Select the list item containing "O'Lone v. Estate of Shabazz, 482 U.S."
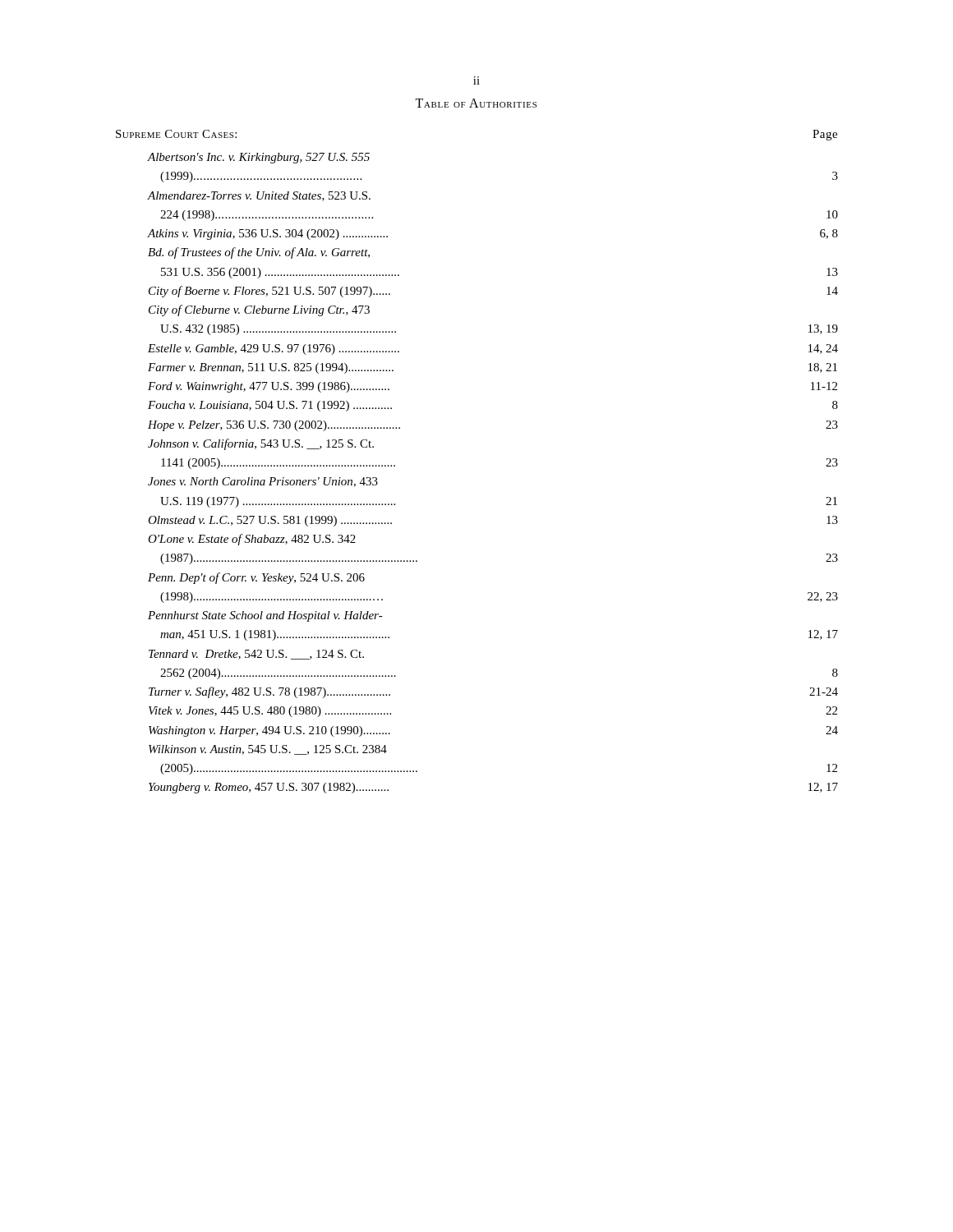The height and width of the screenshot is (1232, 953). point(252,540)
